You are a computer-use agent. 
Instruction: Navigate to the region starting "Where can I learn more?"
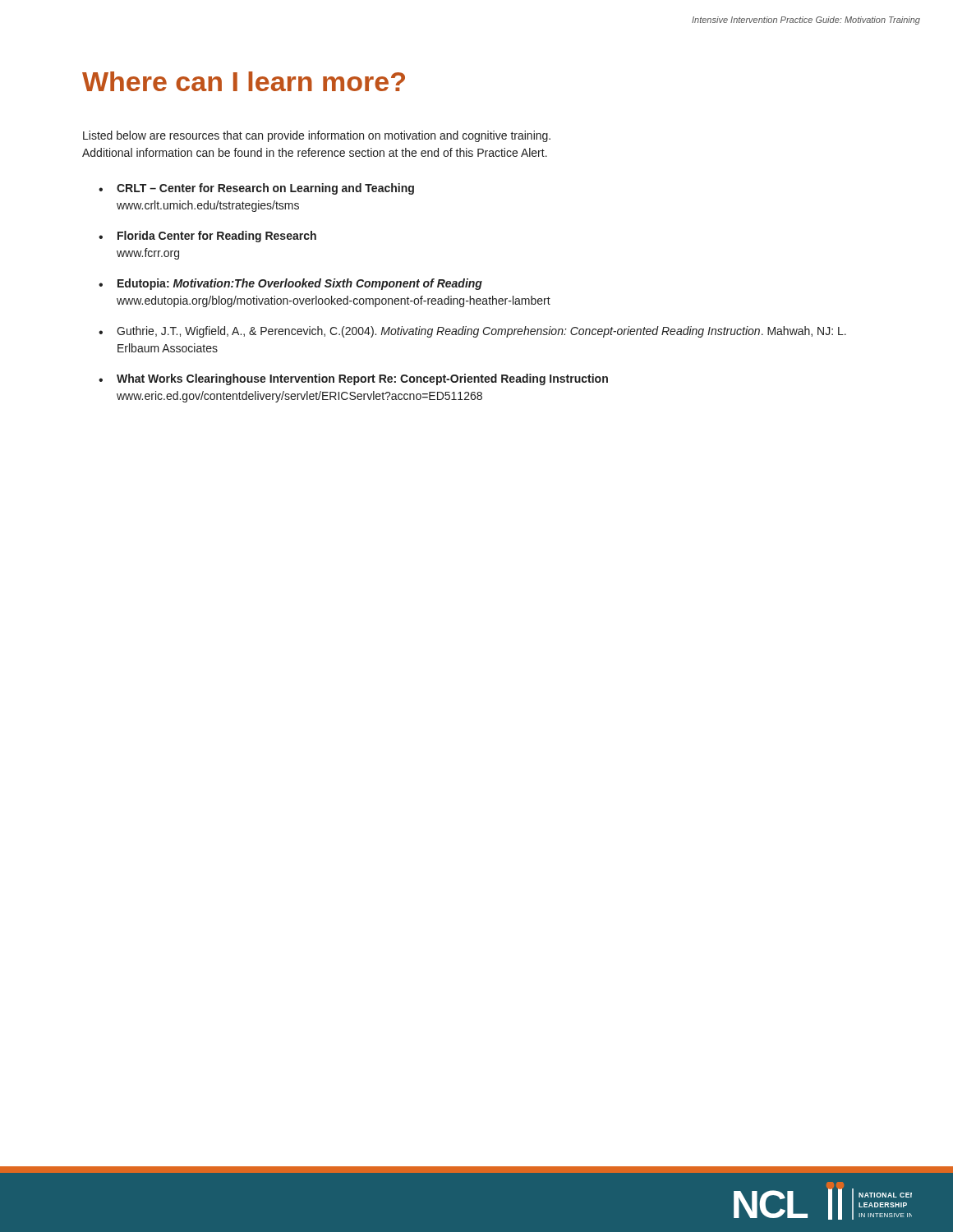(244, 82)
